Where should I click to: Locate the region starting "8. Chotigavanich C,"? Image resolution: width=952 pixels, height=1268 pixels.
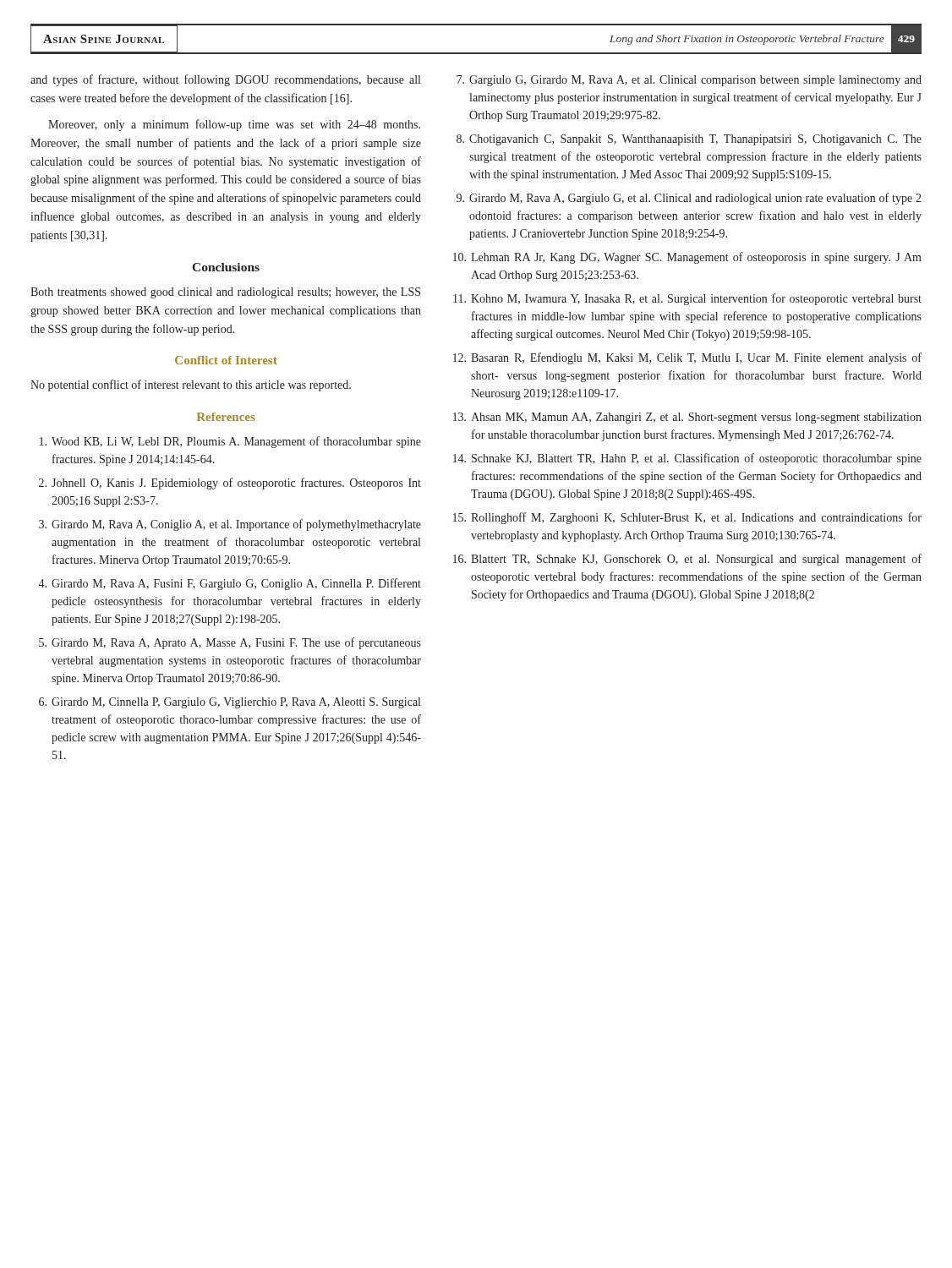pos(685,157)
